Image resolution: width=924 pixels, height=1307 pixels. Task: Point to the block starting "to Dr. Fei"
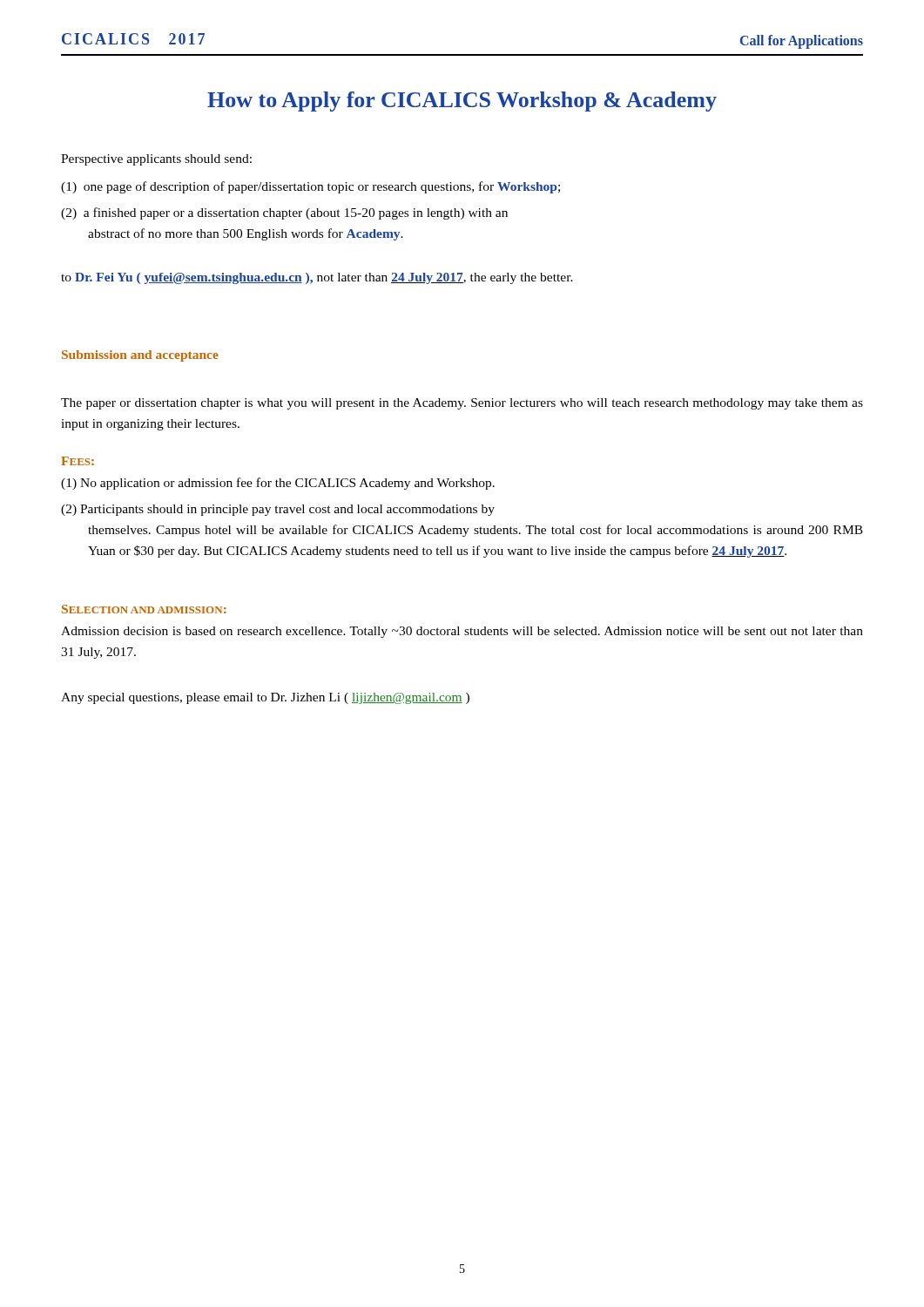[317, 277]
